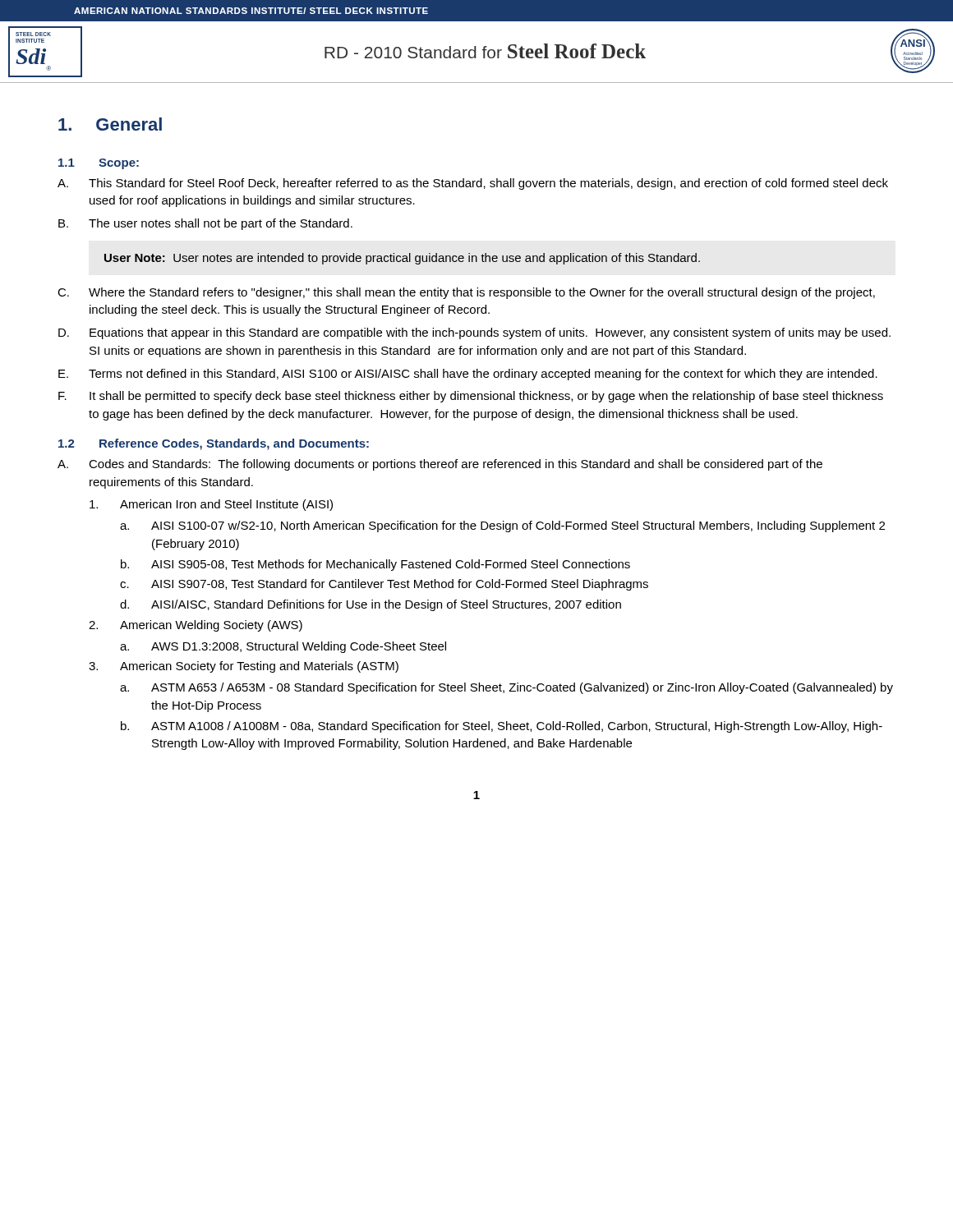Locate the text starting "F. It shall be permitted to specify deck"
This screenshot has width=953, height=1232.
point(476,405)
